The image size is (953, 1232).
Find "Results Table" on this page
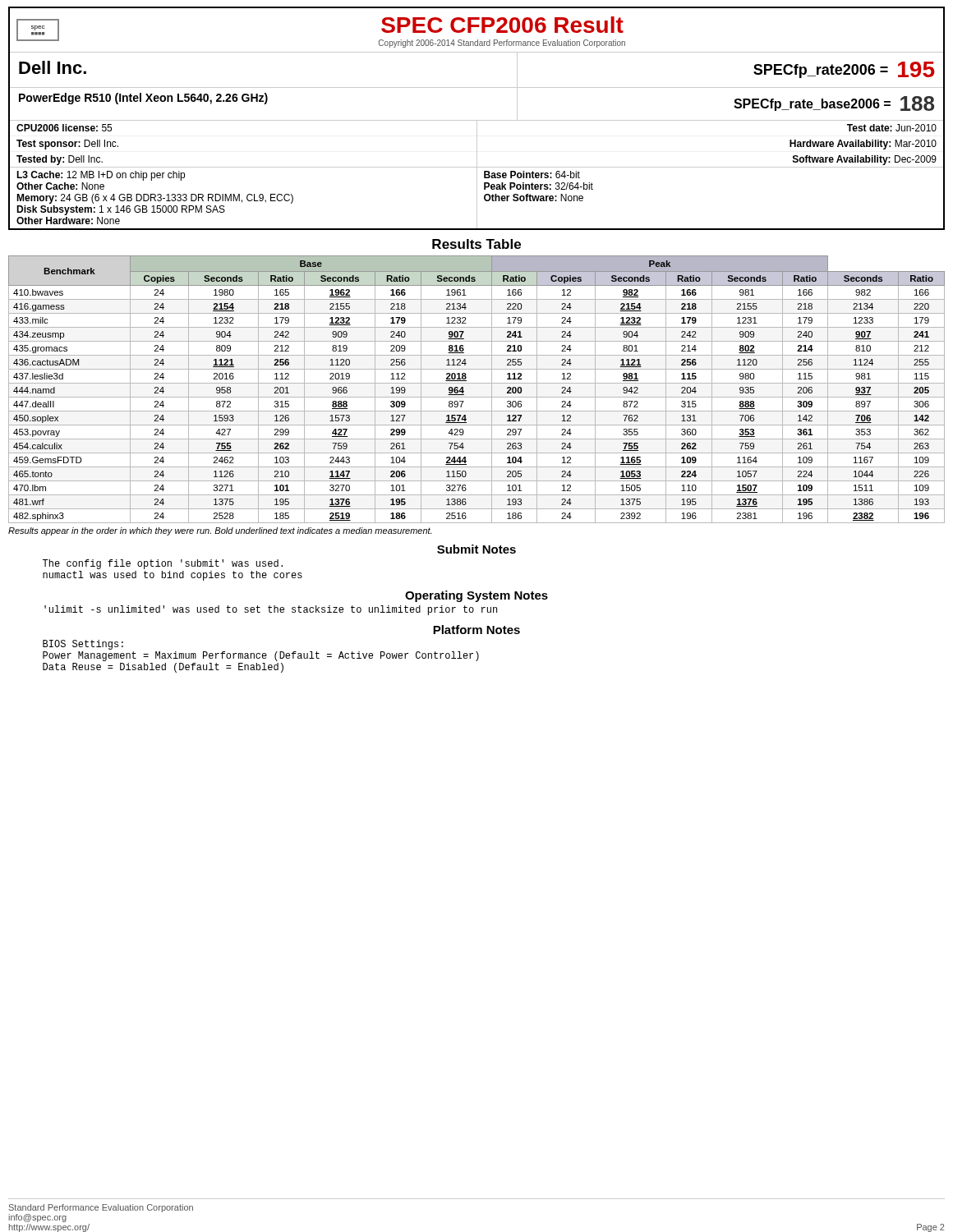pos(476,244)
